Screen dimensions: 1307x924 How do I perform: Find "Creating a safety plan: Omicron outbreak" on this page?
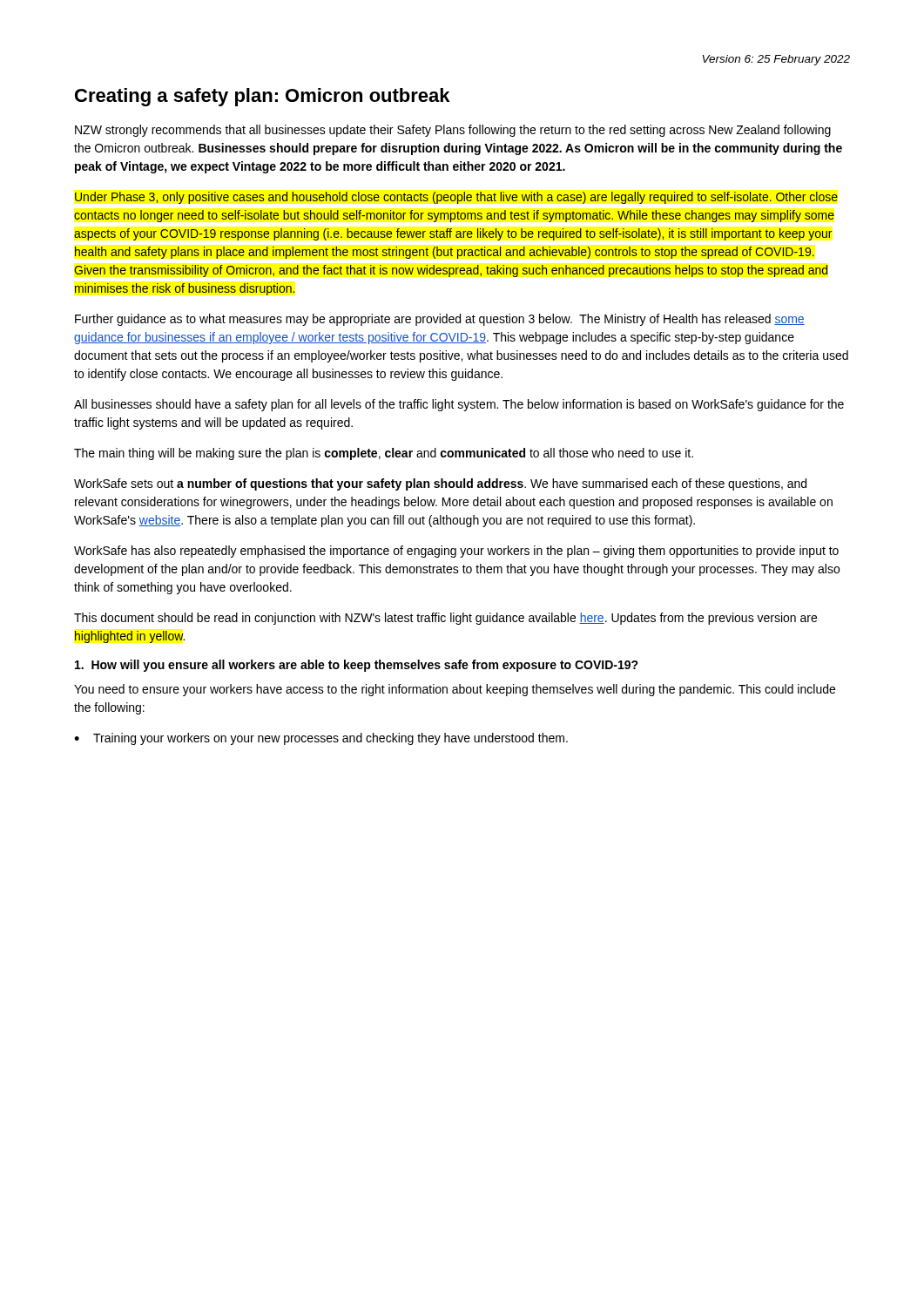(262, 97)
